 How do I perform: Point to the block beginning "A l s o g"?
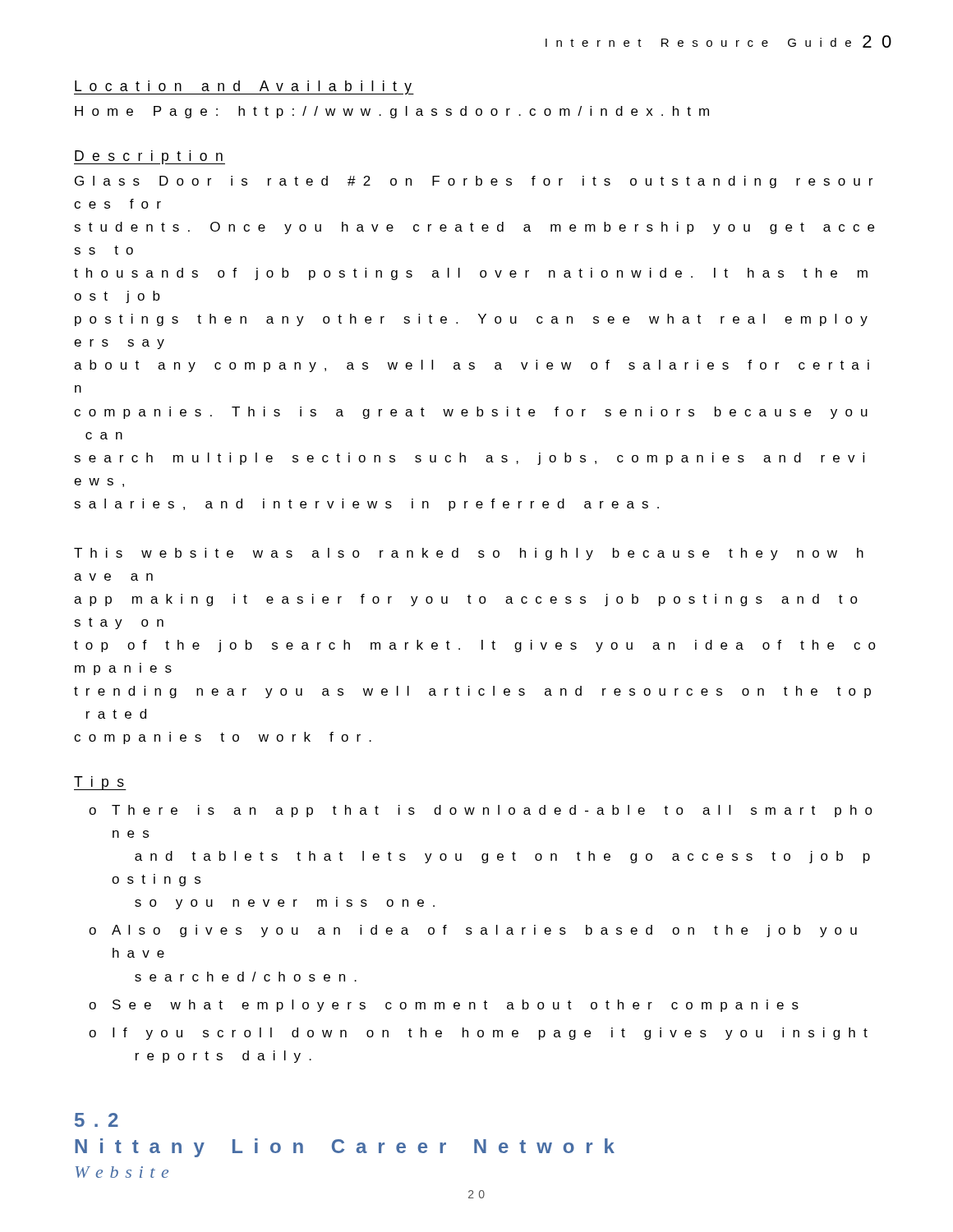[x=484, y=931]
